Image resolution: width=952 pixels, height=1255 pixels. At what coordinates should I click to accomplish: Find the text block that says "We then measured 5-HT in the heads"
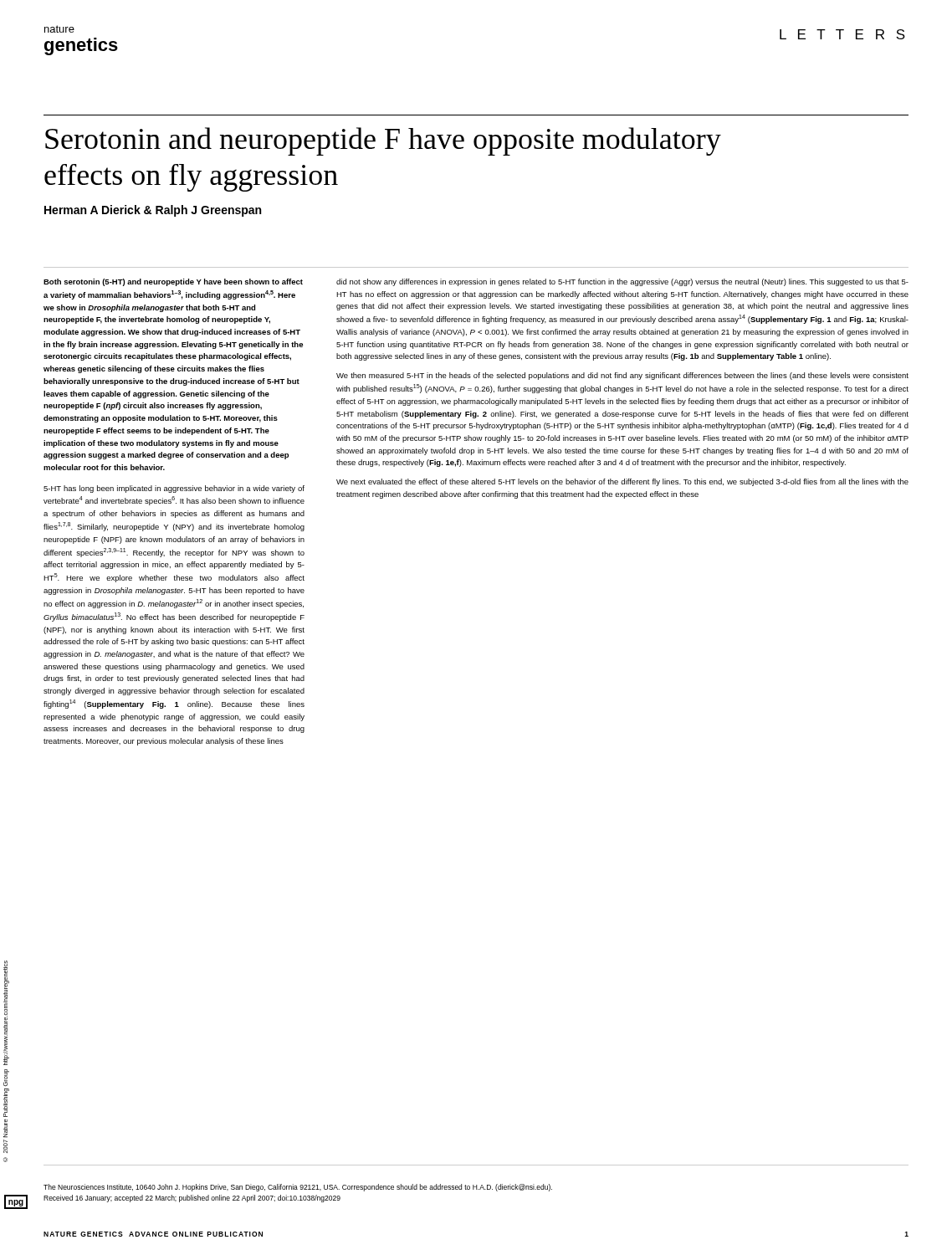622,419
